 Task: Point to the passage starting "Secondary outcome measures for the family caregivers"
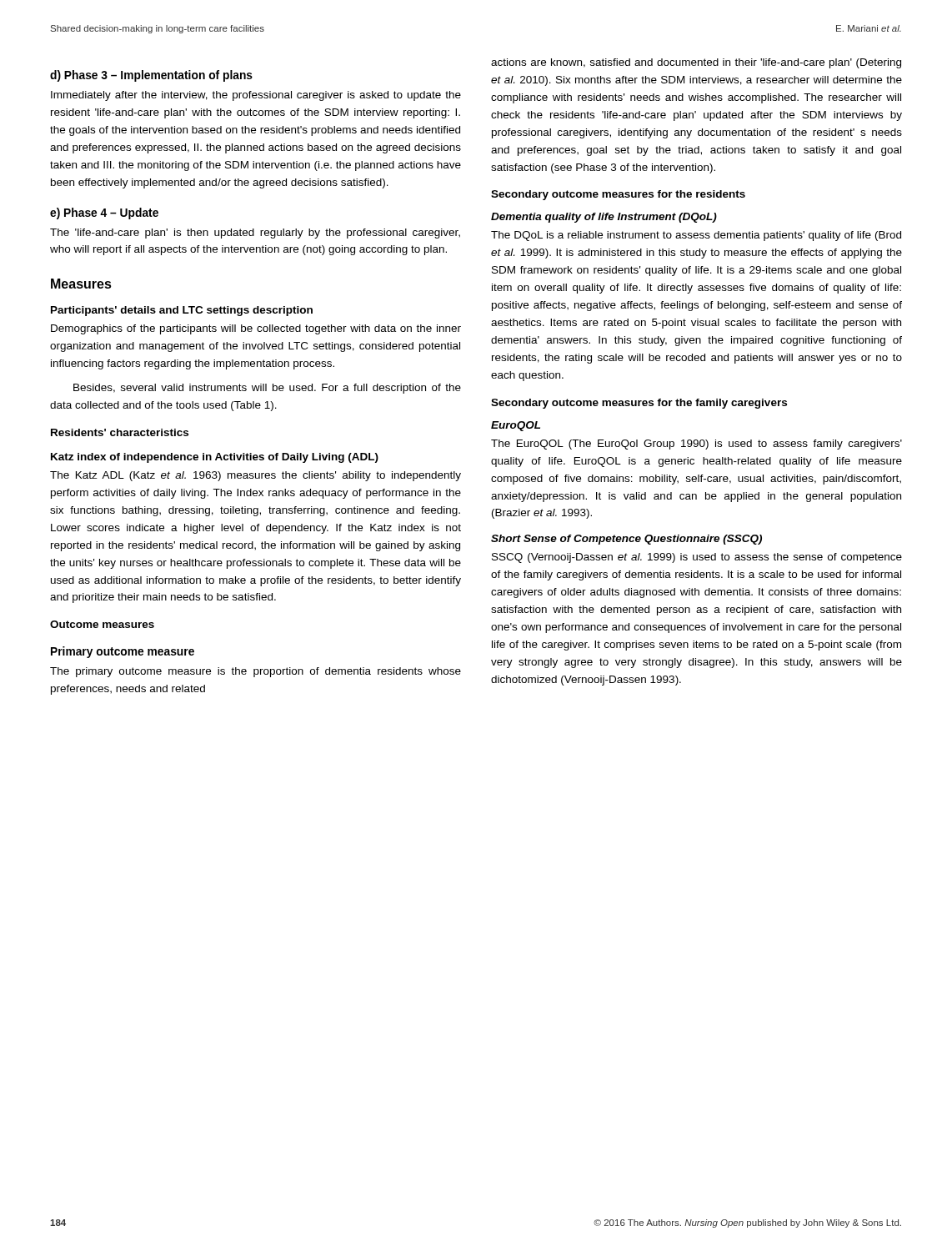(639, 402)
